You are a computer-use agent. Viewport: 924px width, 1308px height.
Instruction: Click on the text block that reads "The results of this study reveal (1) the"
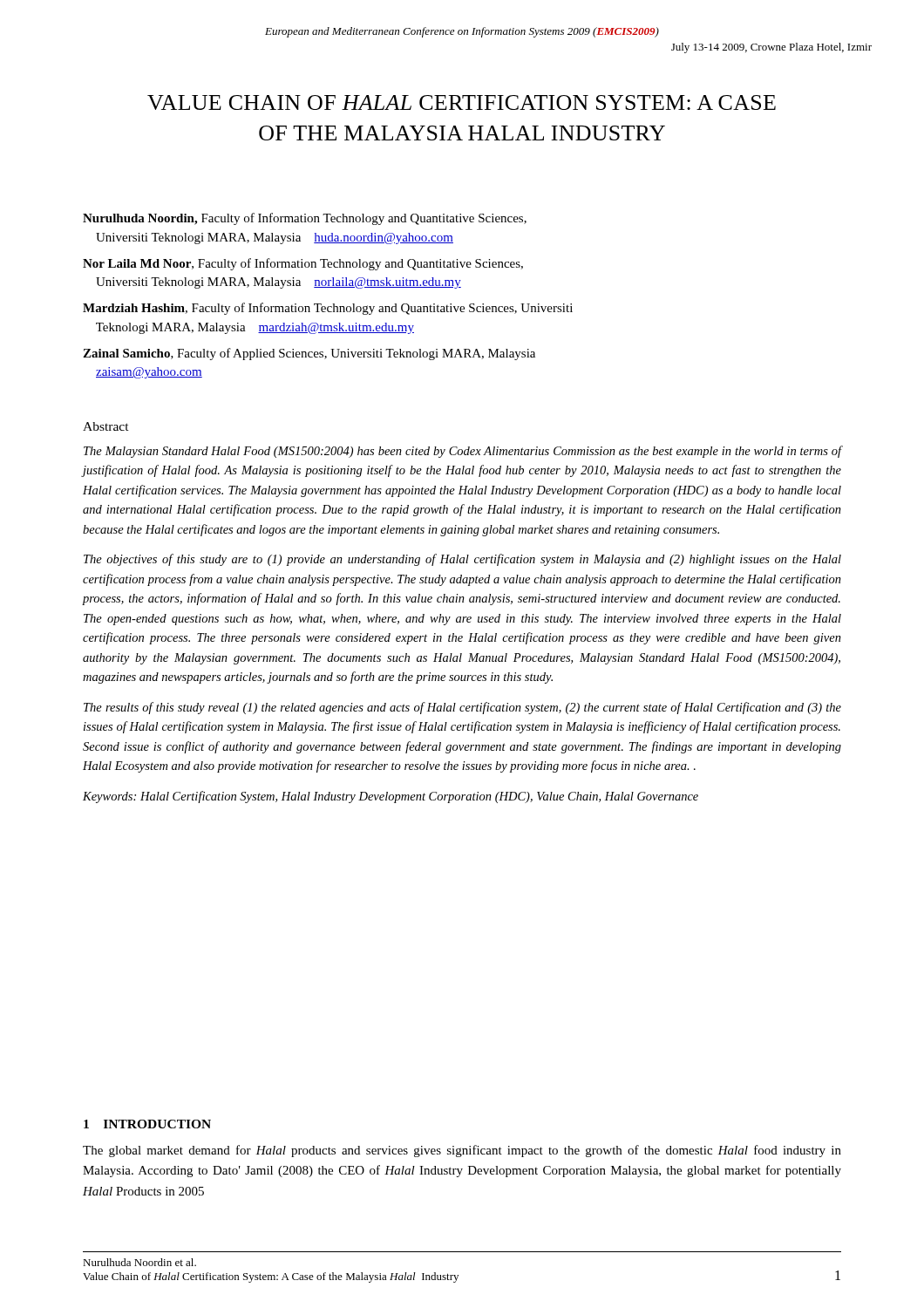point(462,736)
